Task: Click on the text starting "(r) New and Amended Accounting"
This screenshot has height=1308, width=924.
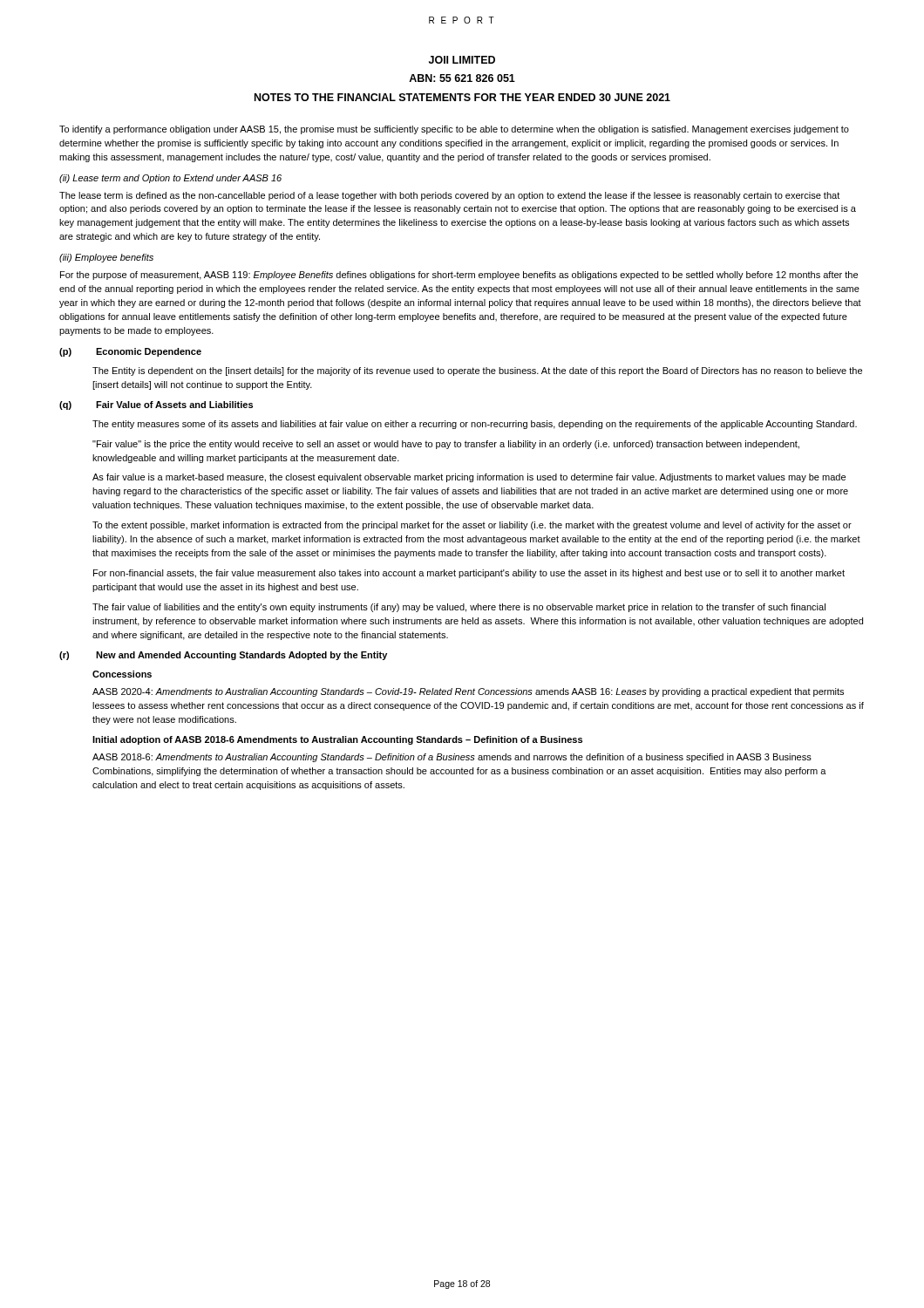Action: click(x=223, y=656)
